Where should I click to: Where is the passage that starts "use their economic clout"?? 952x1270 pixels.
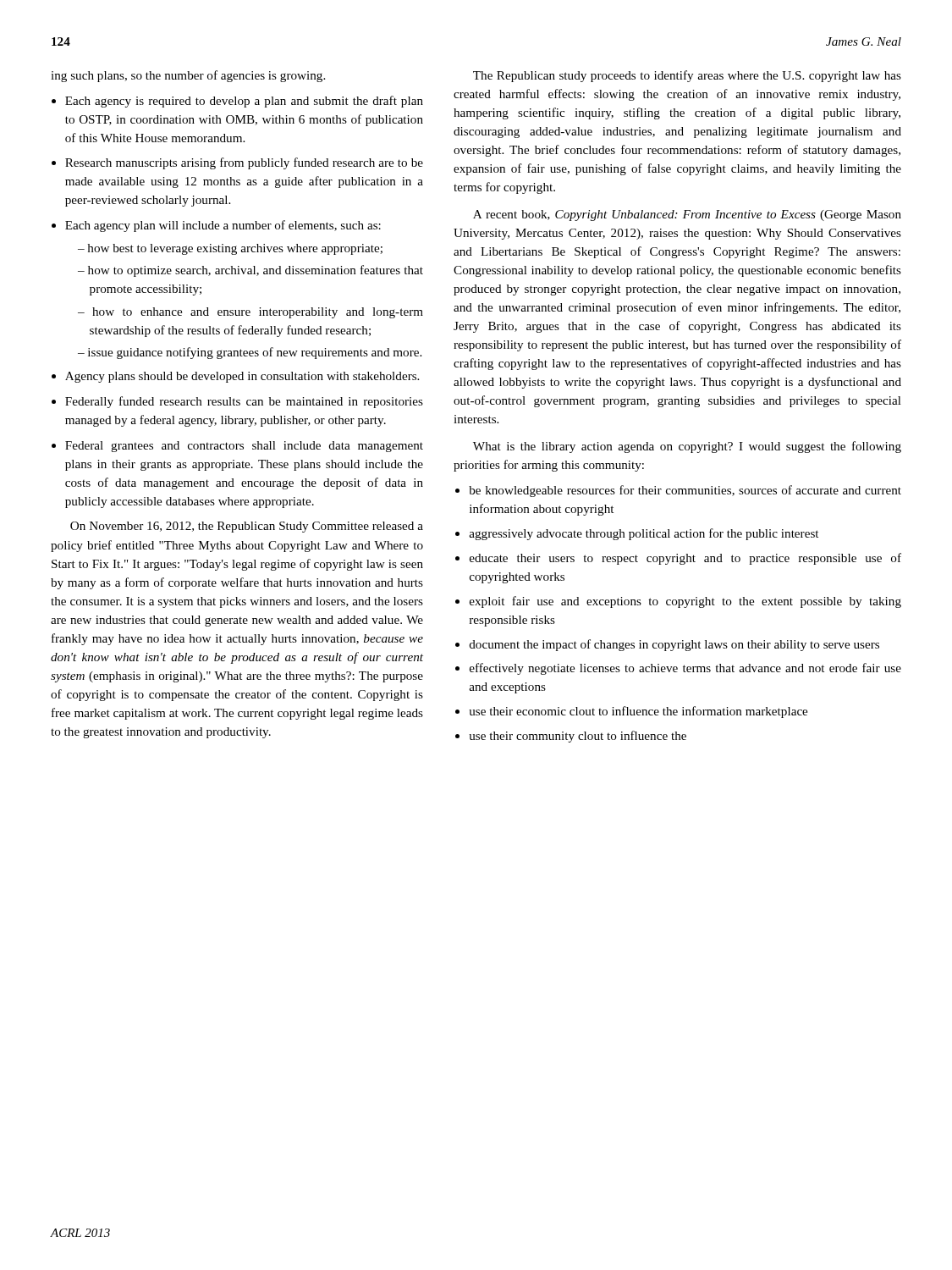(x=639, y=711)
